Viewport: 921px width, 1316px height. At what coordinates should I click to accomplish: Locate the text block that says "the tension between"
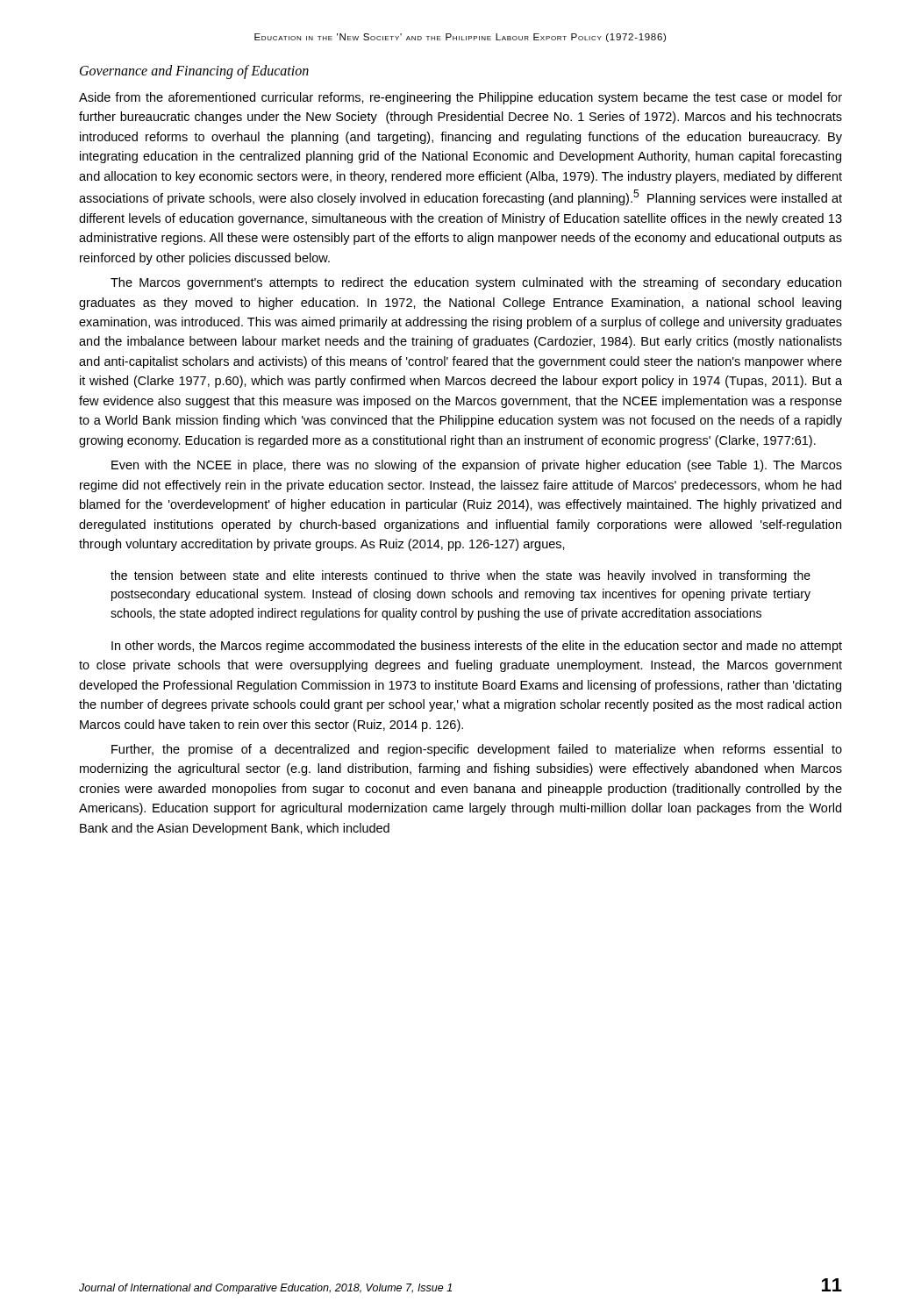coord(460,594)
